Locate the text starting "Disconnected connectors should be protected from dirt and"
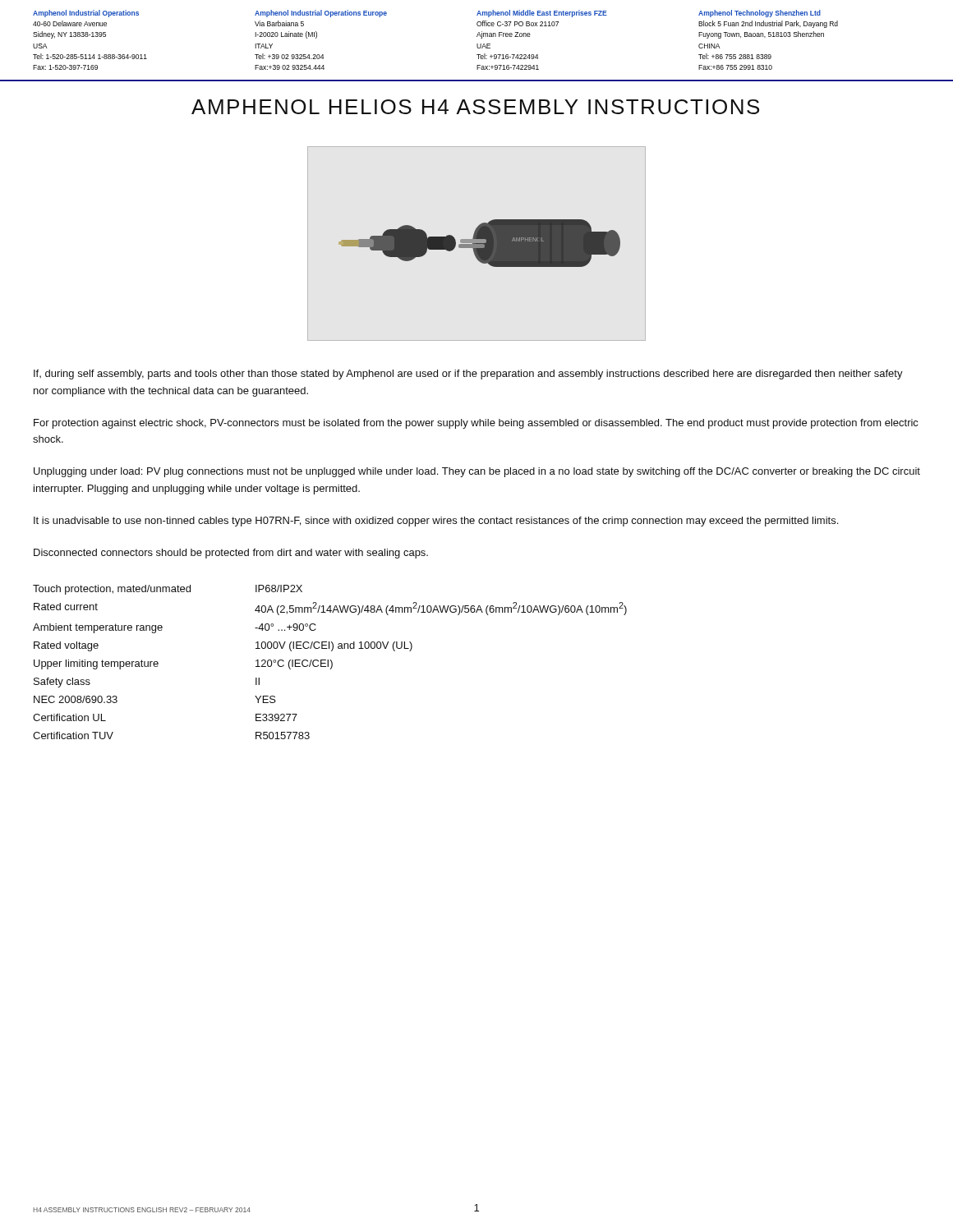The width and height of the screenshot is (953, 1232). [231, 552]
